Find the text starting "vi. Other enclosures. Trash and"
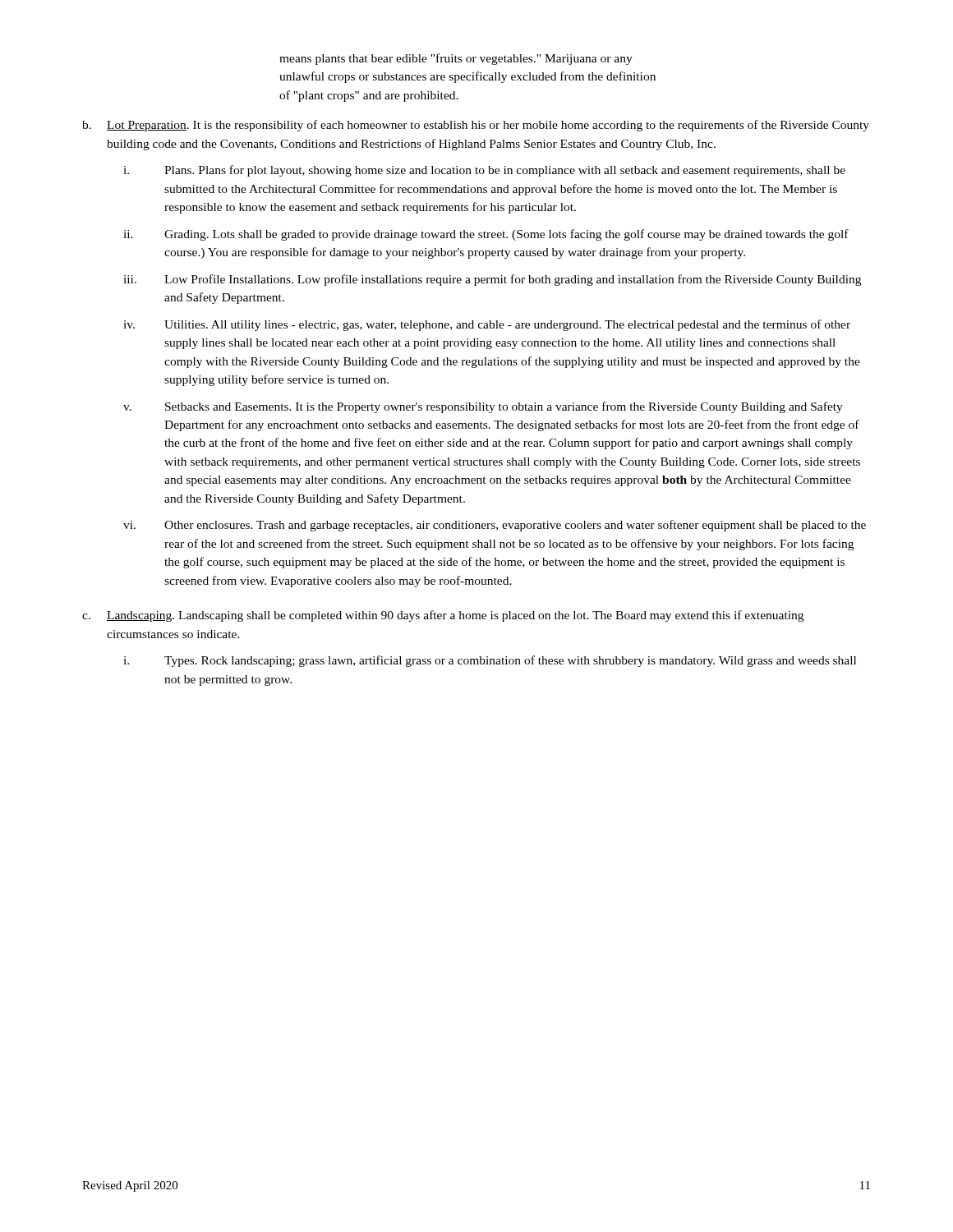The height and width of the screenshot is (1232, 953). coord(497,553)
